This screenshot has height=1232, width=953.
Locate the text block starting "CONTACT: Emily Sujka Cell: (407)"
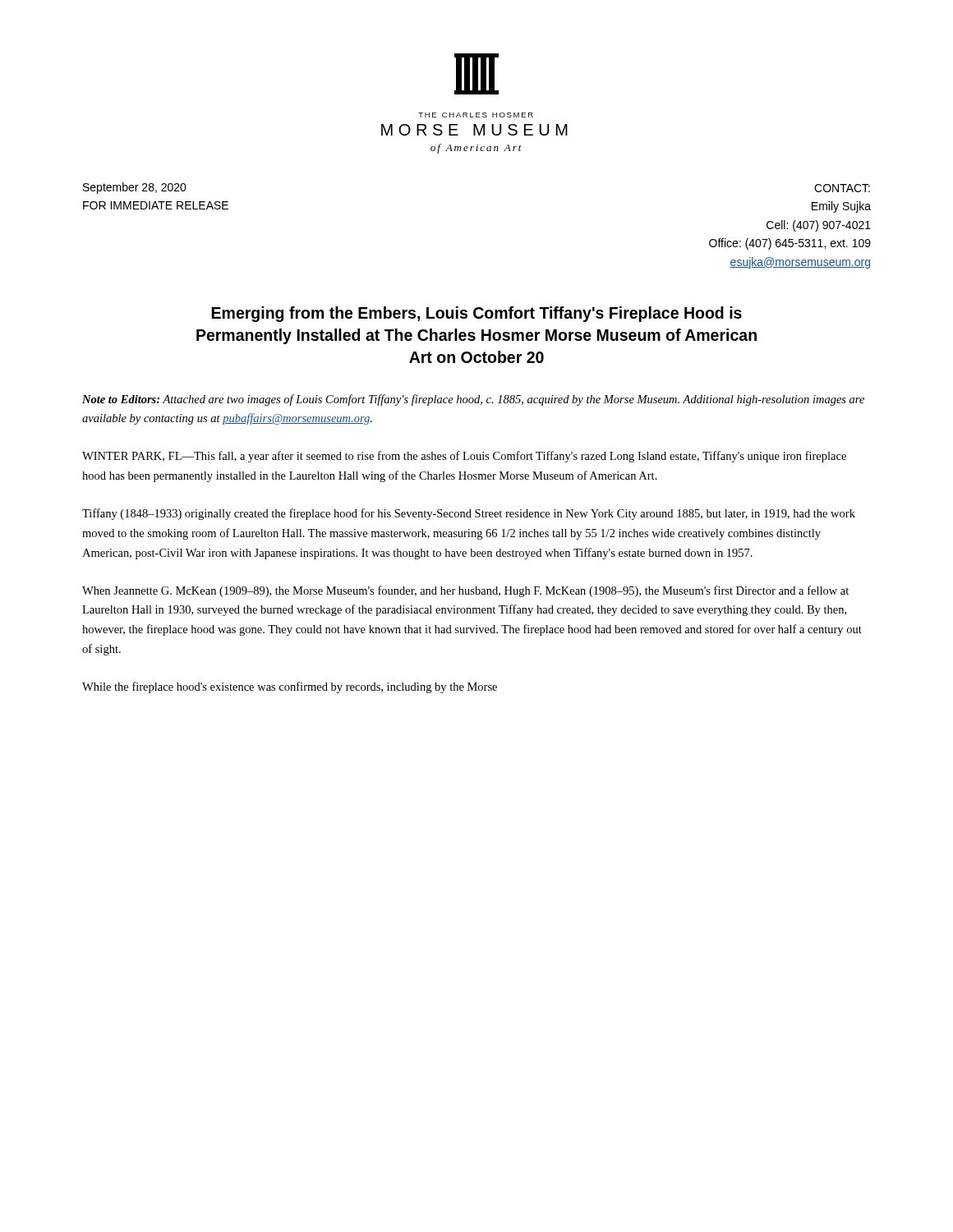click(x=790, y=225)
